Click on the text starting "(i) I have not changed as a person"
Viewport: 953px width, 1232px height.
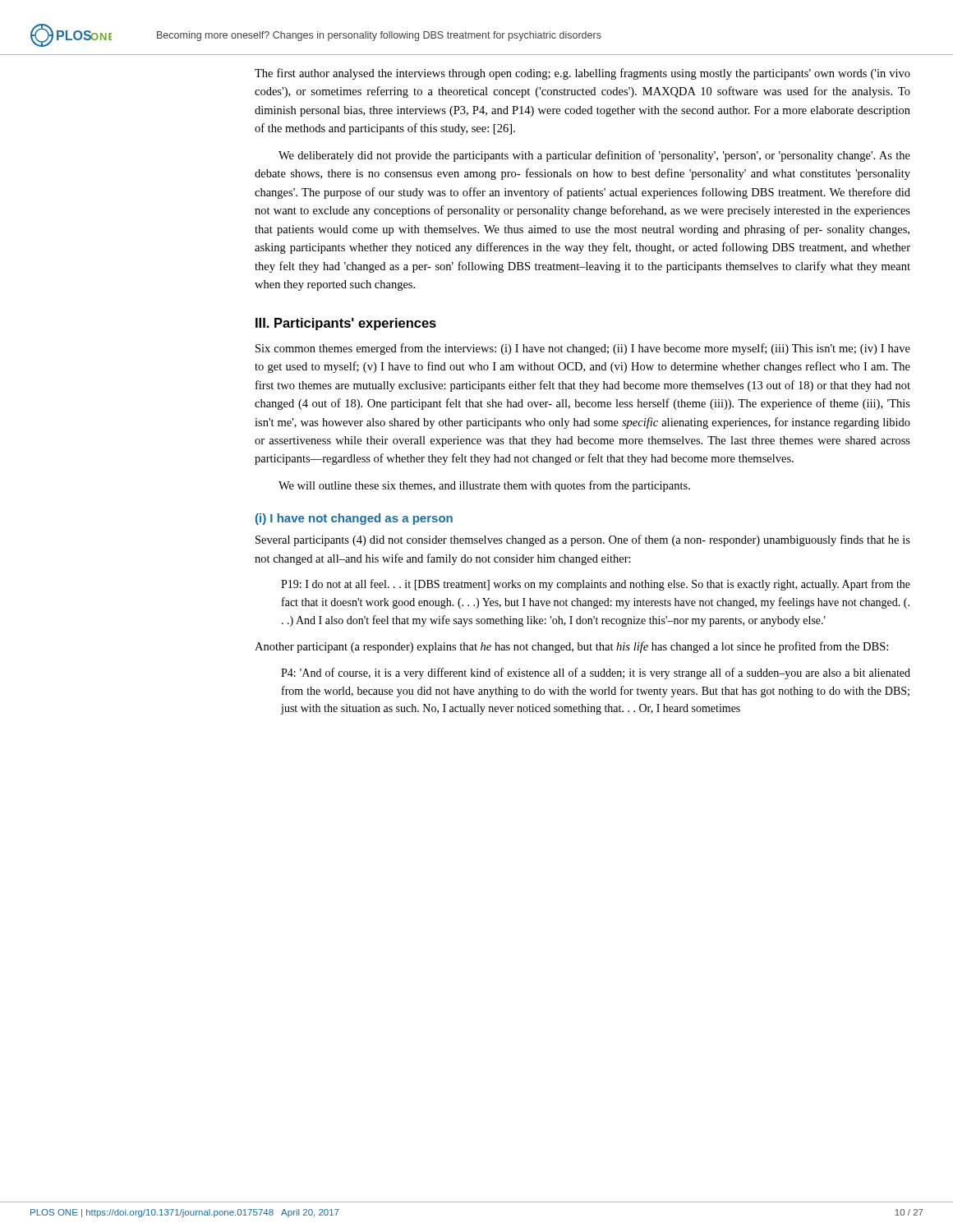point(354,518)
